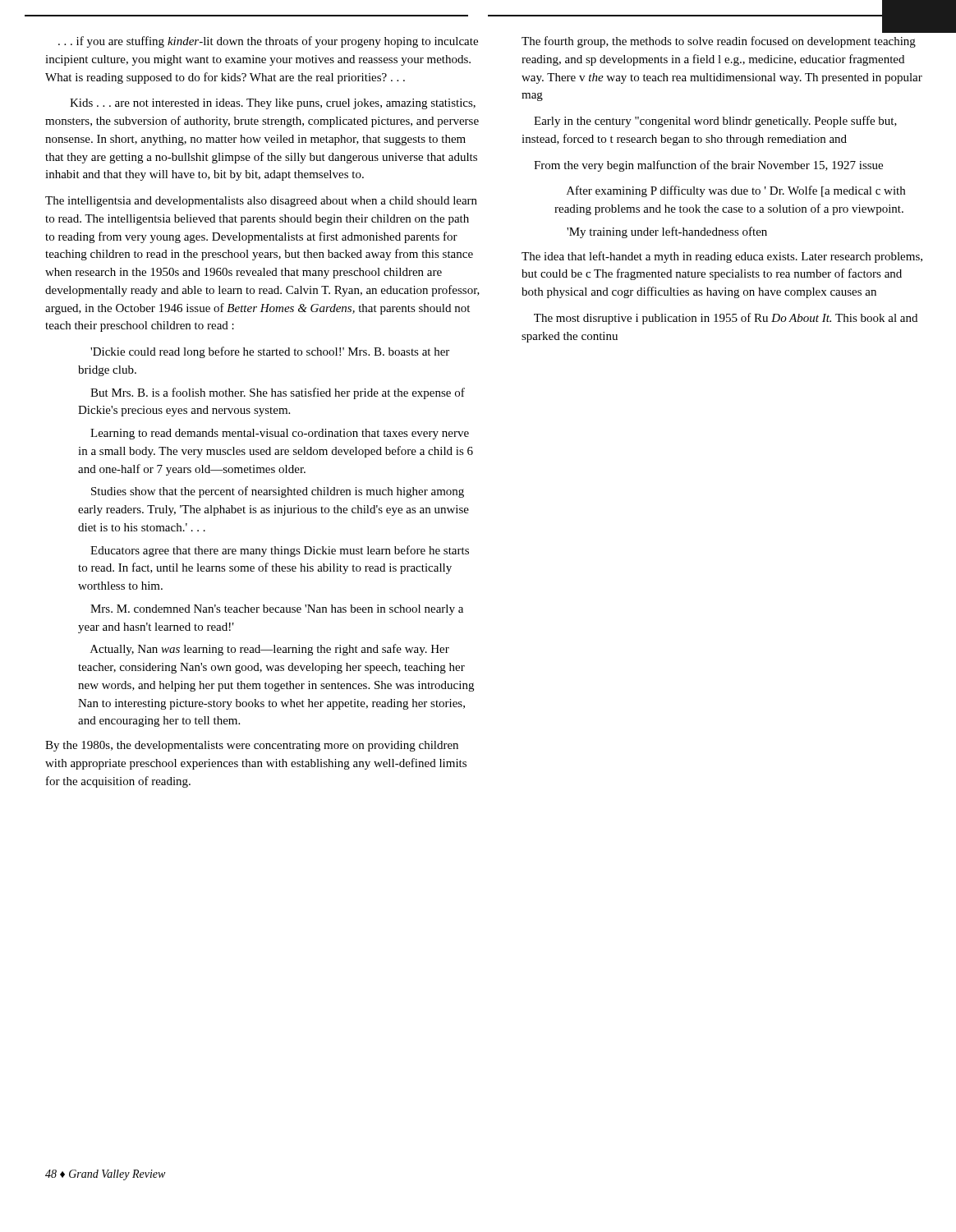Select the list item with the text "'Dickie could read long before he started to"
This screenshot has height=1232, width=956.
279,361
